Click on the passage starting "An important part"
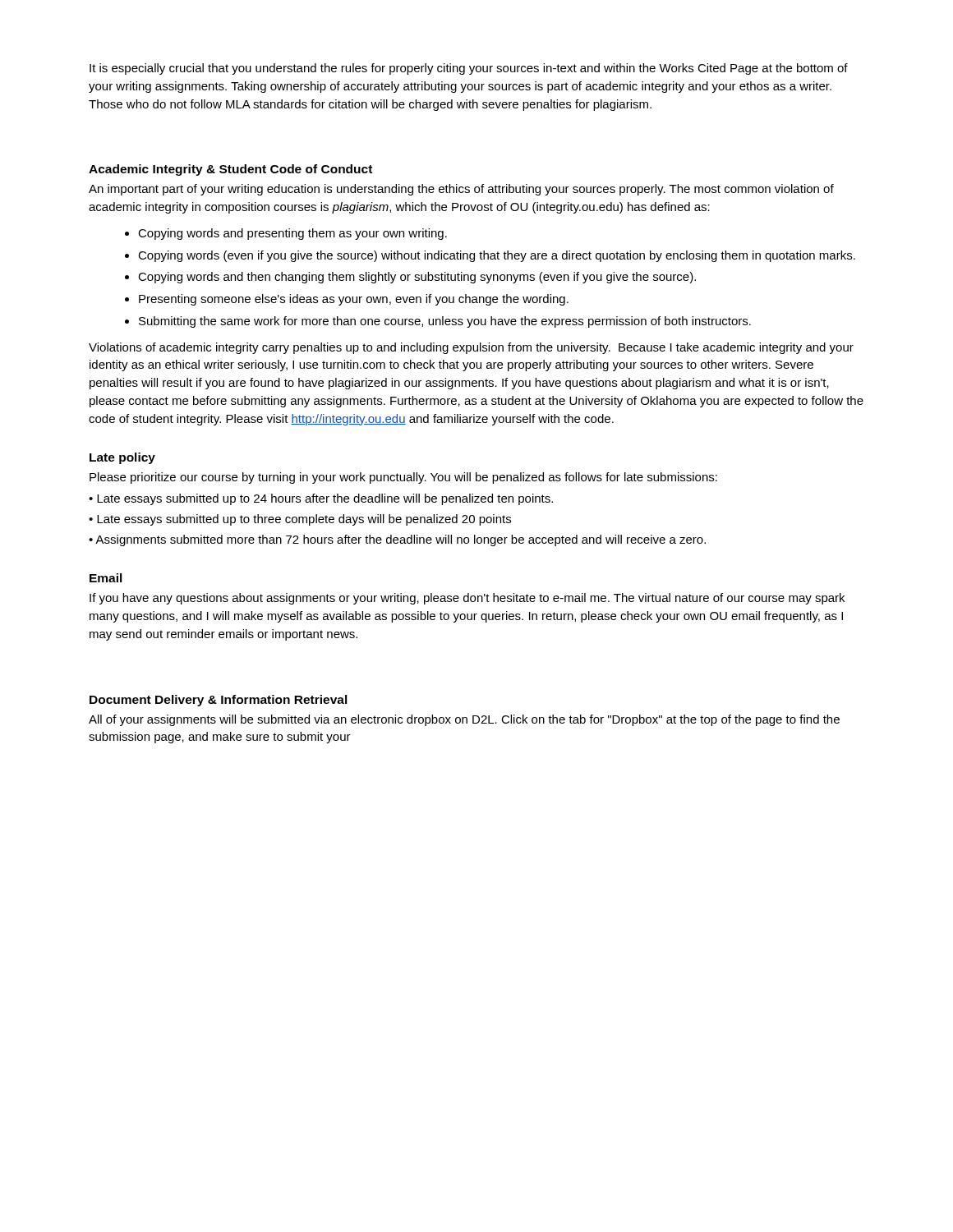The width and height of the screenshot is (953, 1232). (461, 198)
